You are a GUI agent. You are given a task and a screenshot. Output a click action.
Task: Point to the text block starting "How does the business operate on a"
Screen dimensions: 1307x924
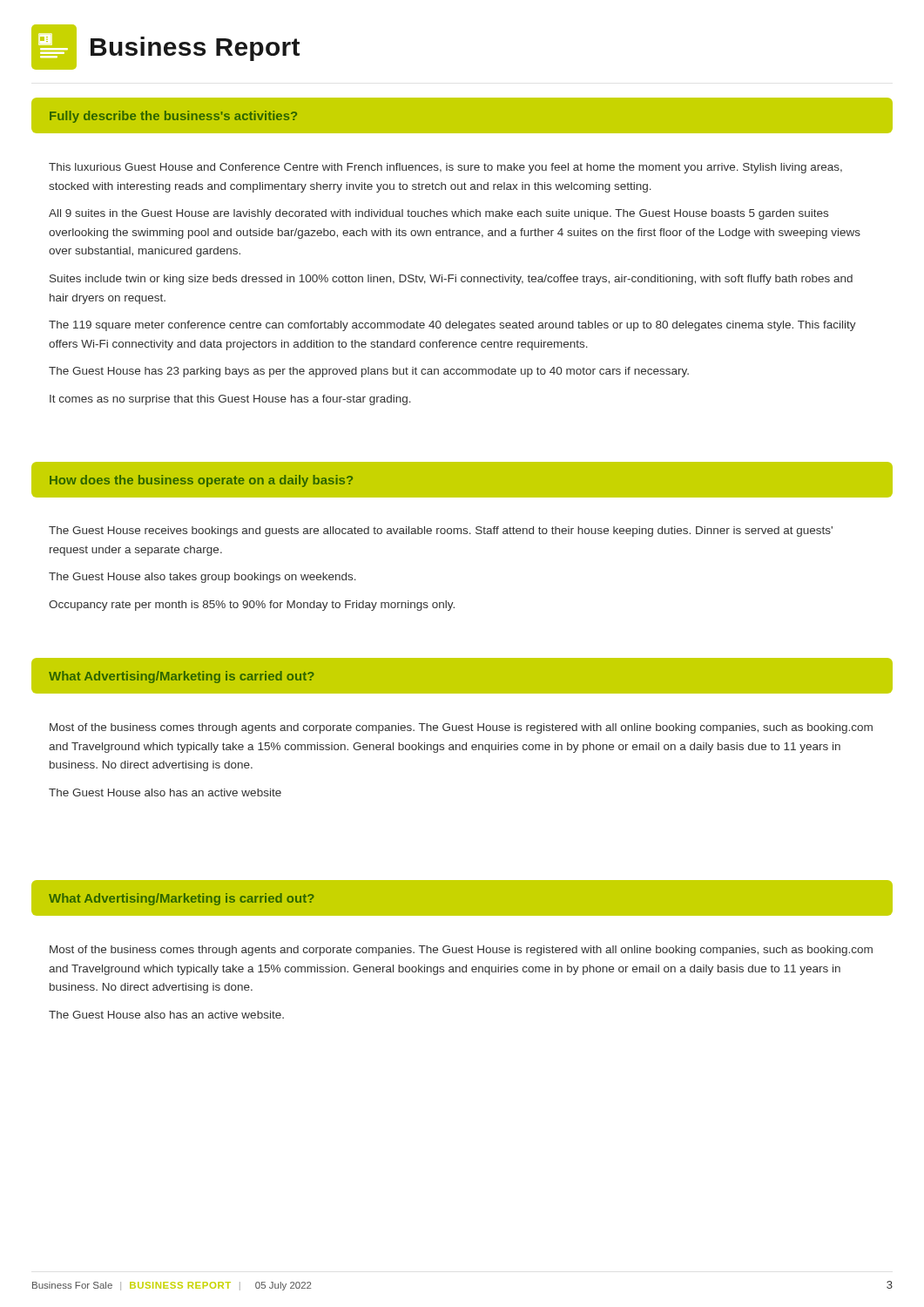(462, 480)
